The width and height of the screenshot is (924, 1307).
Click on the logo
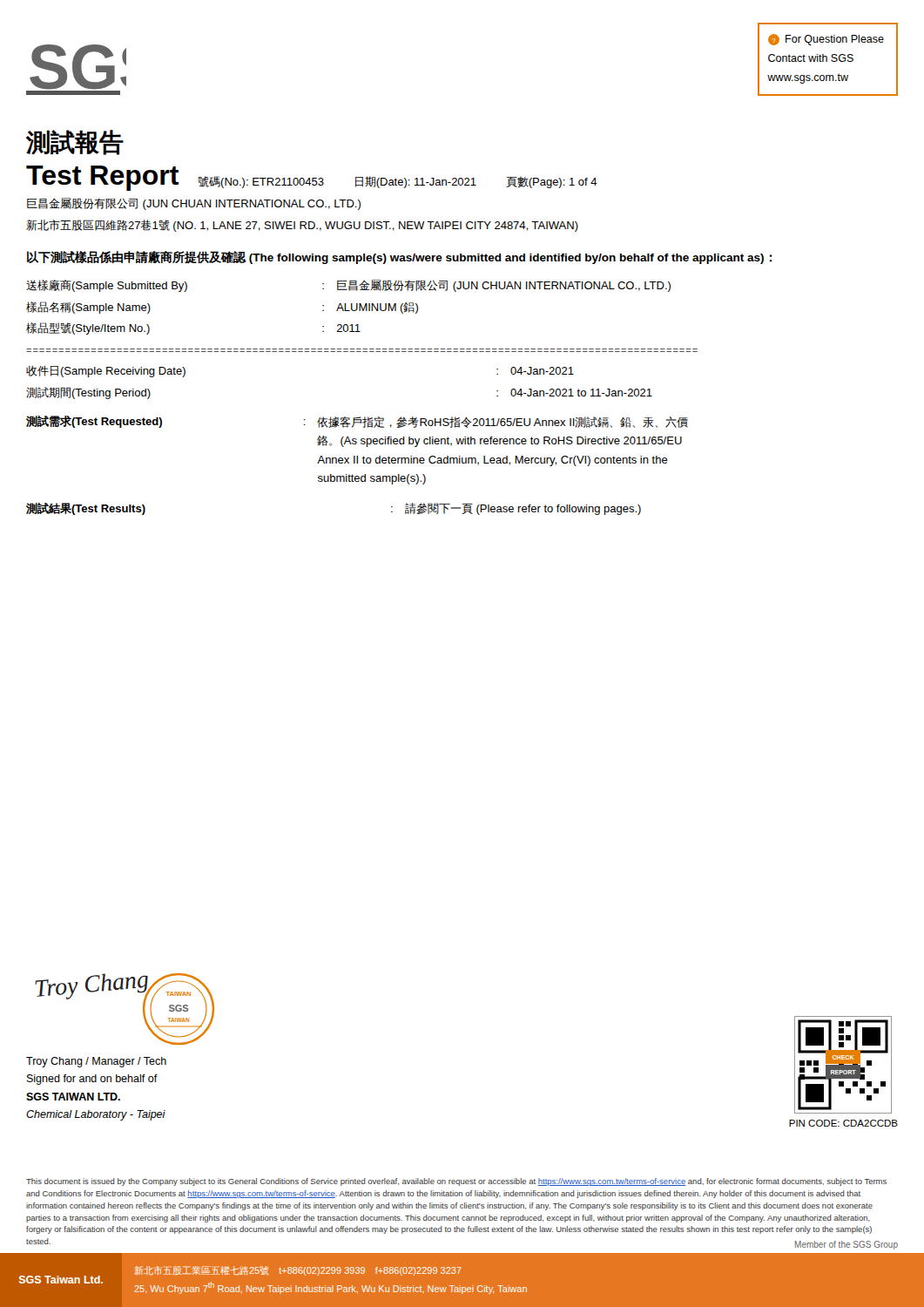coord(76,61)
